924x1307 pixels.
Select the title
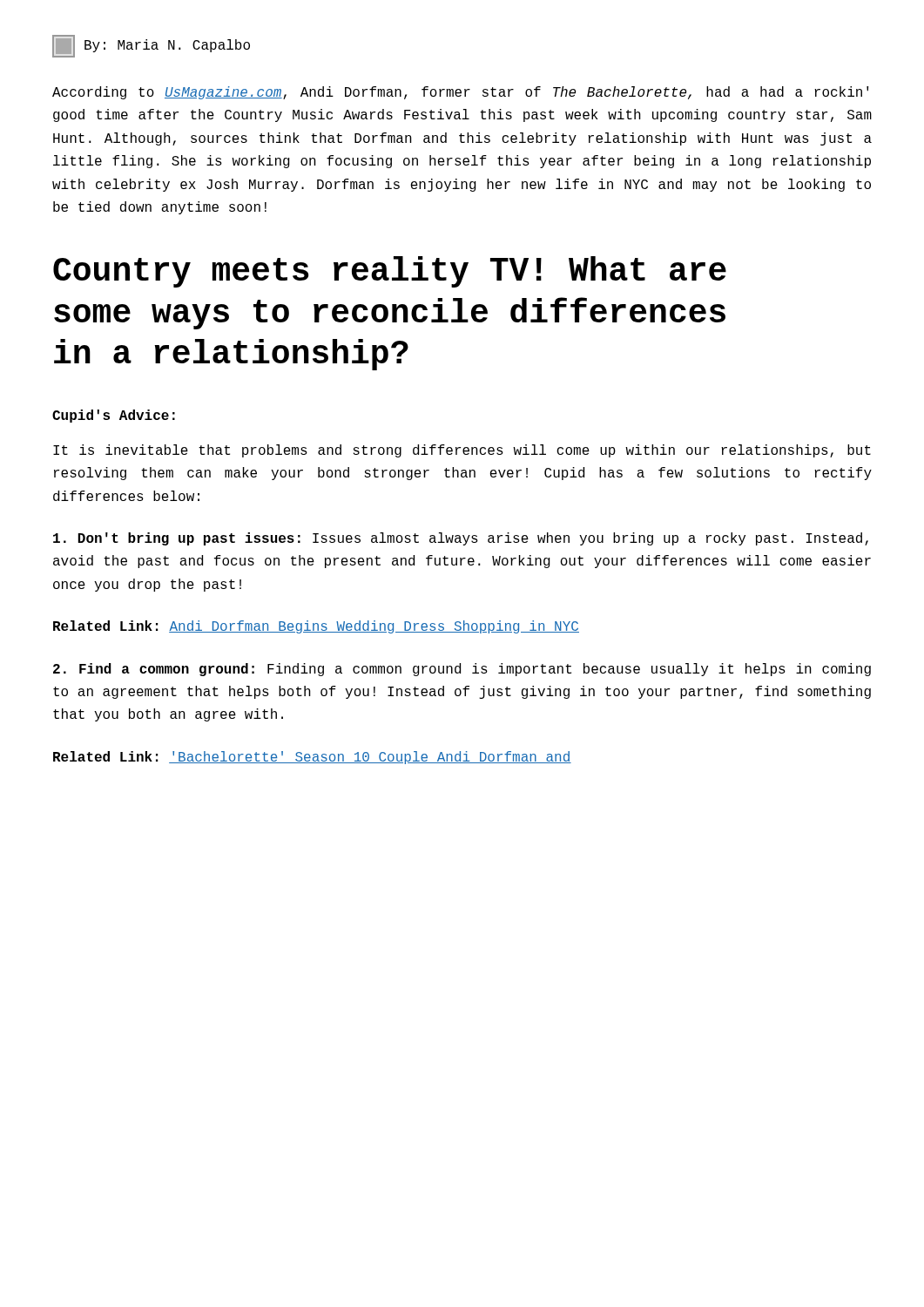390,313
